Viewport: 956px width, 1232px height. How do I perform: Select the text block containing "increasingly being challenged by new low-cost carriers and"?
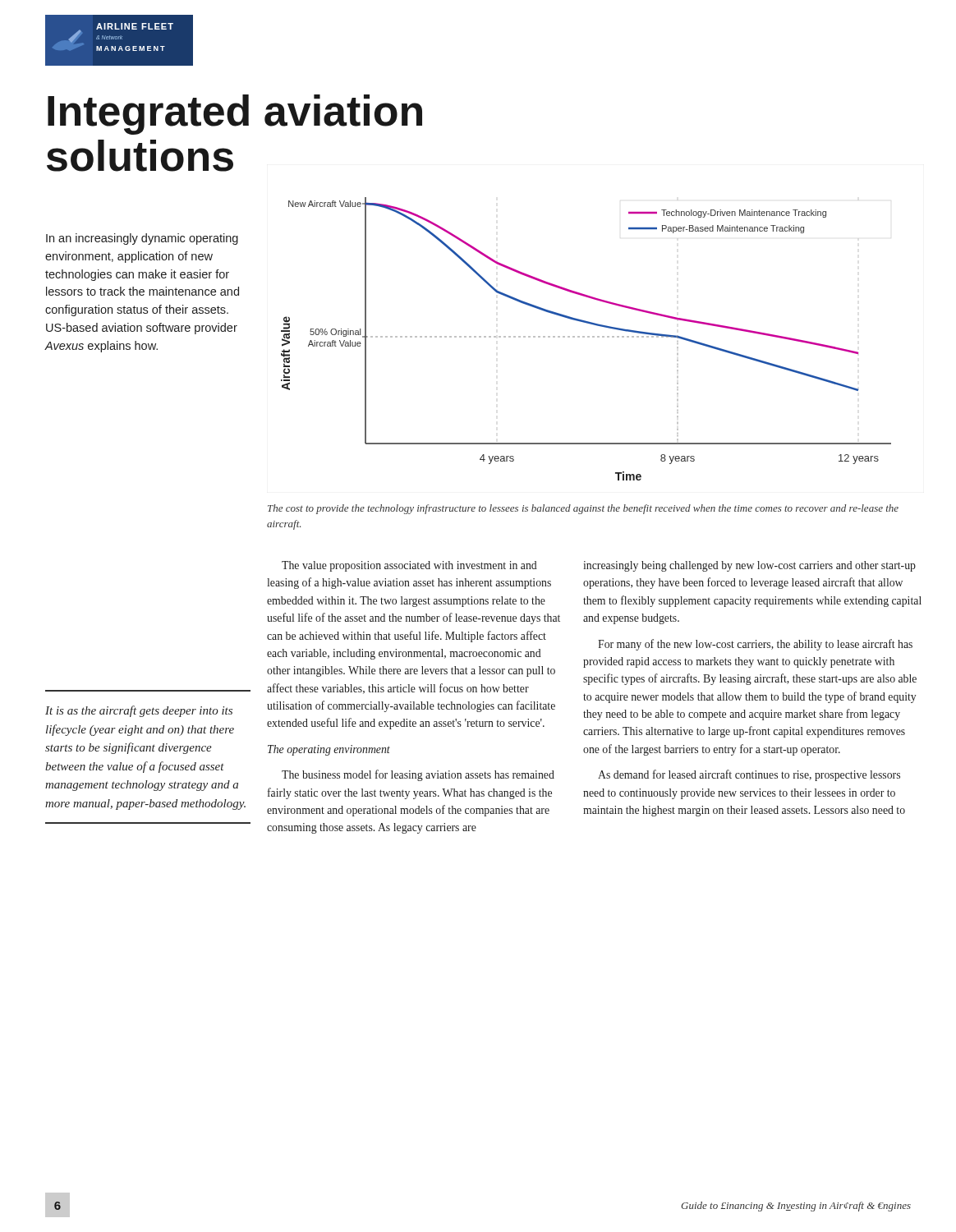pos(754,688)
